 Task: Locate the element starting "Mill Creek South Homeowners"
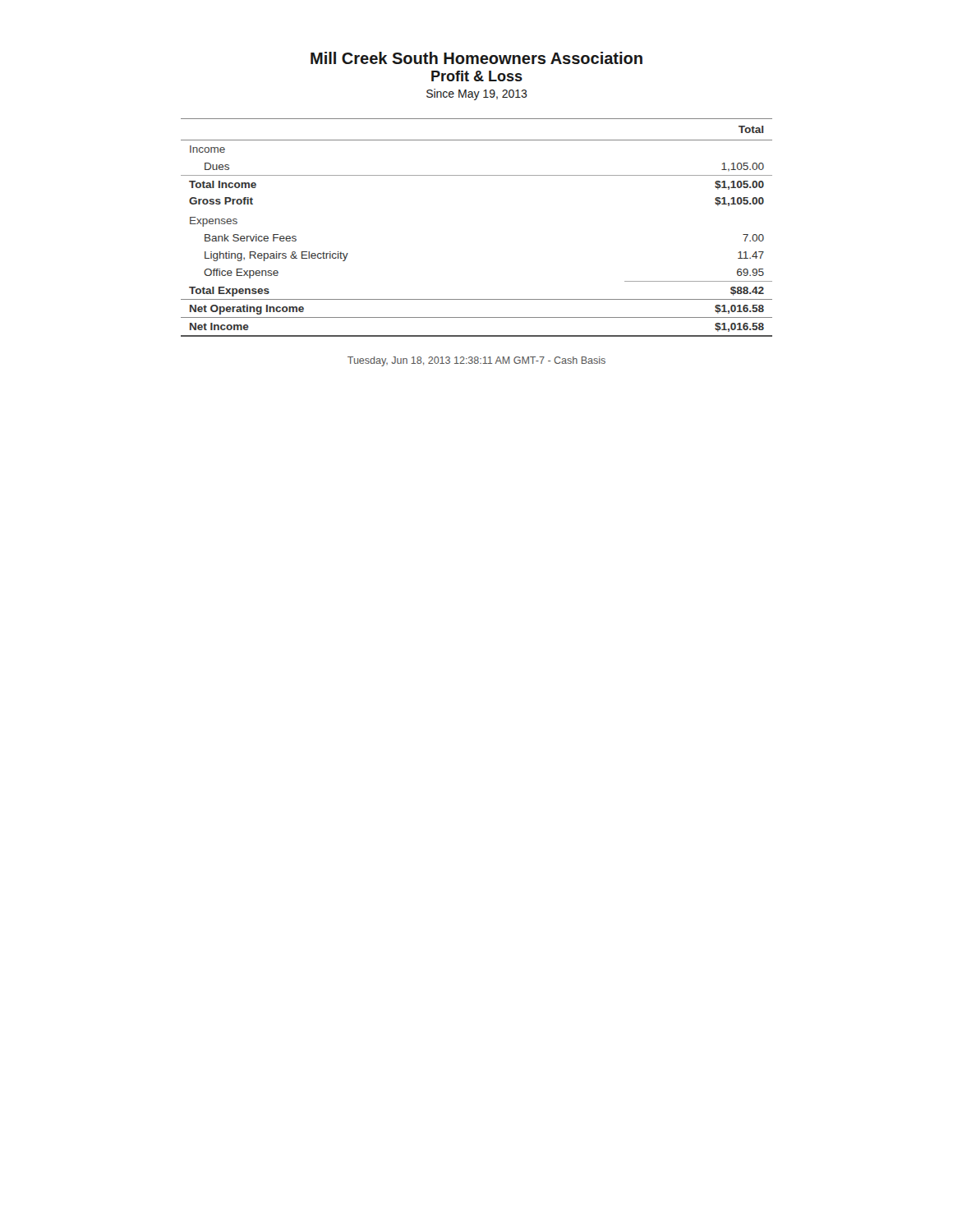click(476, 75)
